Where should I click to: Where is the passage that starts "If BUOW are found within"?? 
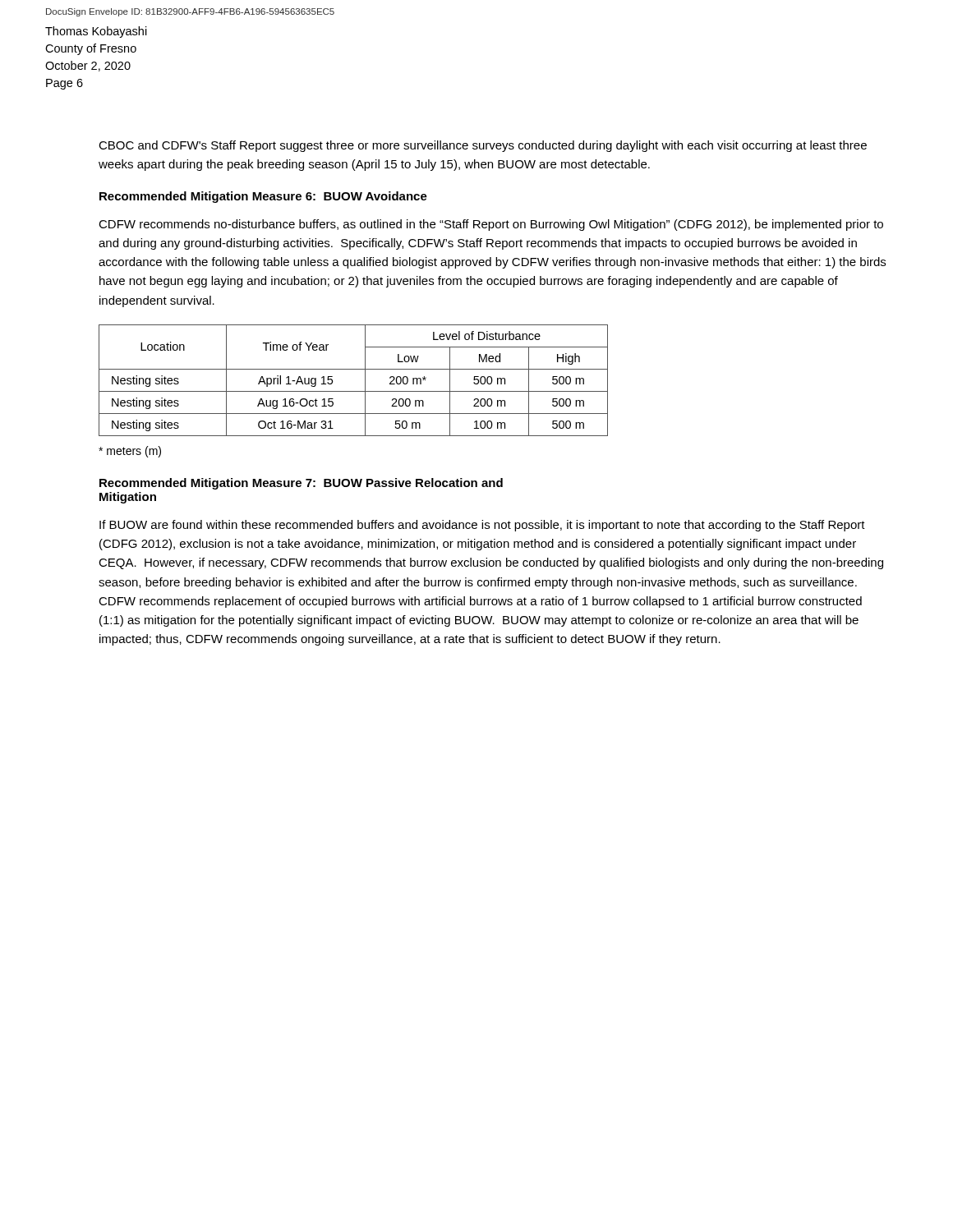tap(491, 582)
